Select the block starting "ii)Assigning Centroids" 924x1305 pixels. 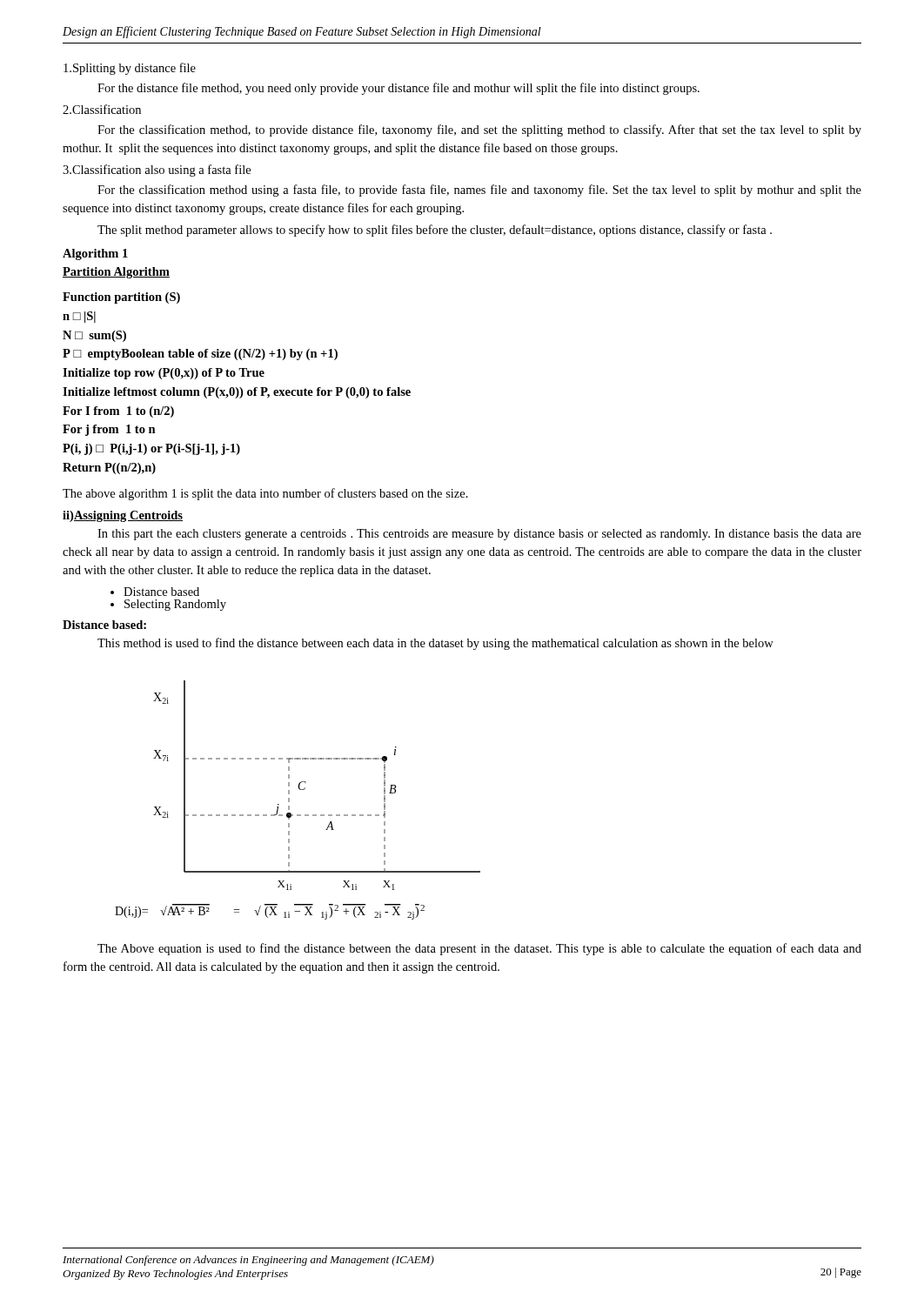tap(123, 516)
